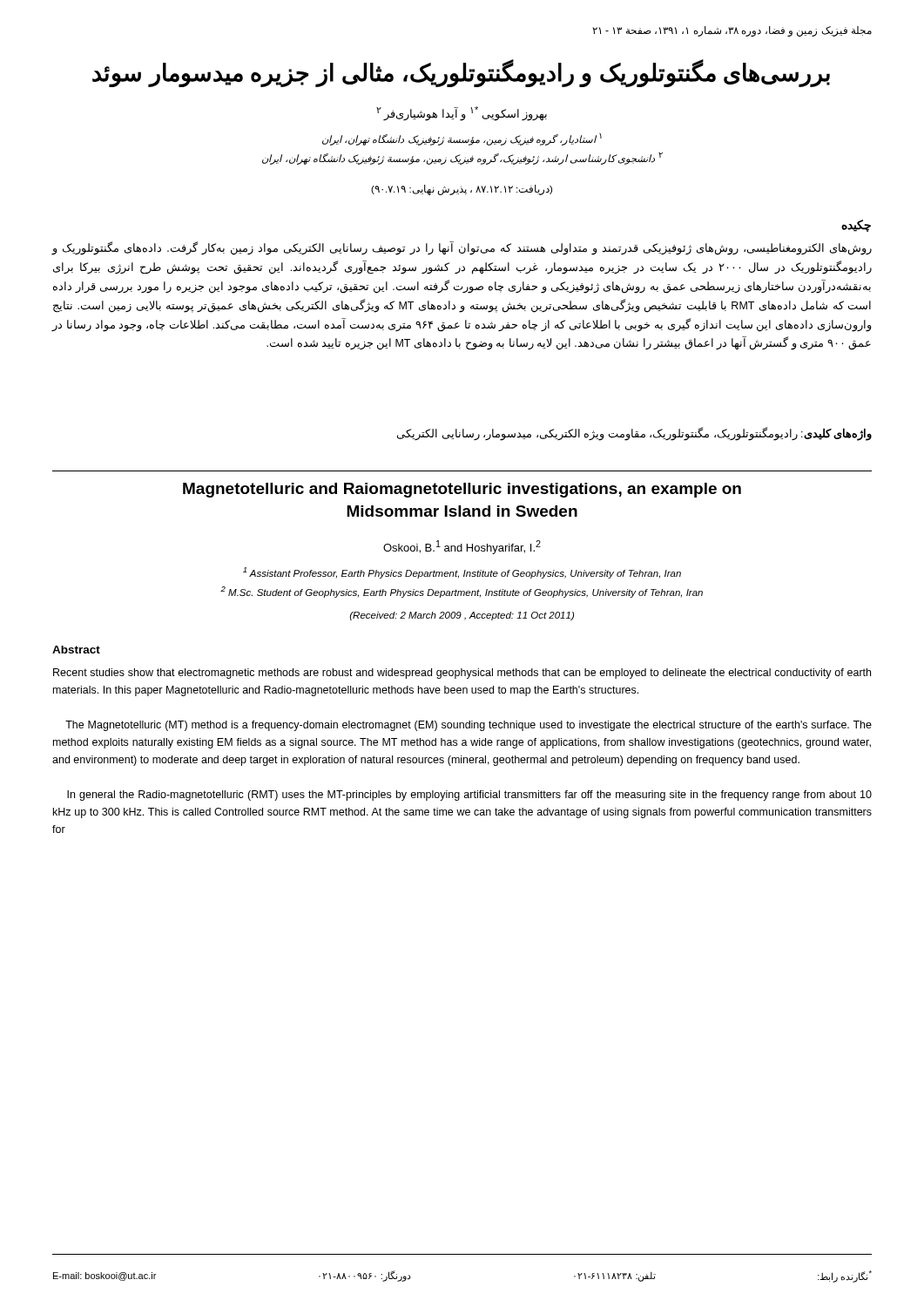
Task: Select the text block starting "بررسی‌های مگنتوتلوریک و رادیومگنتوتلوریک، مثالی از"
Action: (x=462, y=73)
